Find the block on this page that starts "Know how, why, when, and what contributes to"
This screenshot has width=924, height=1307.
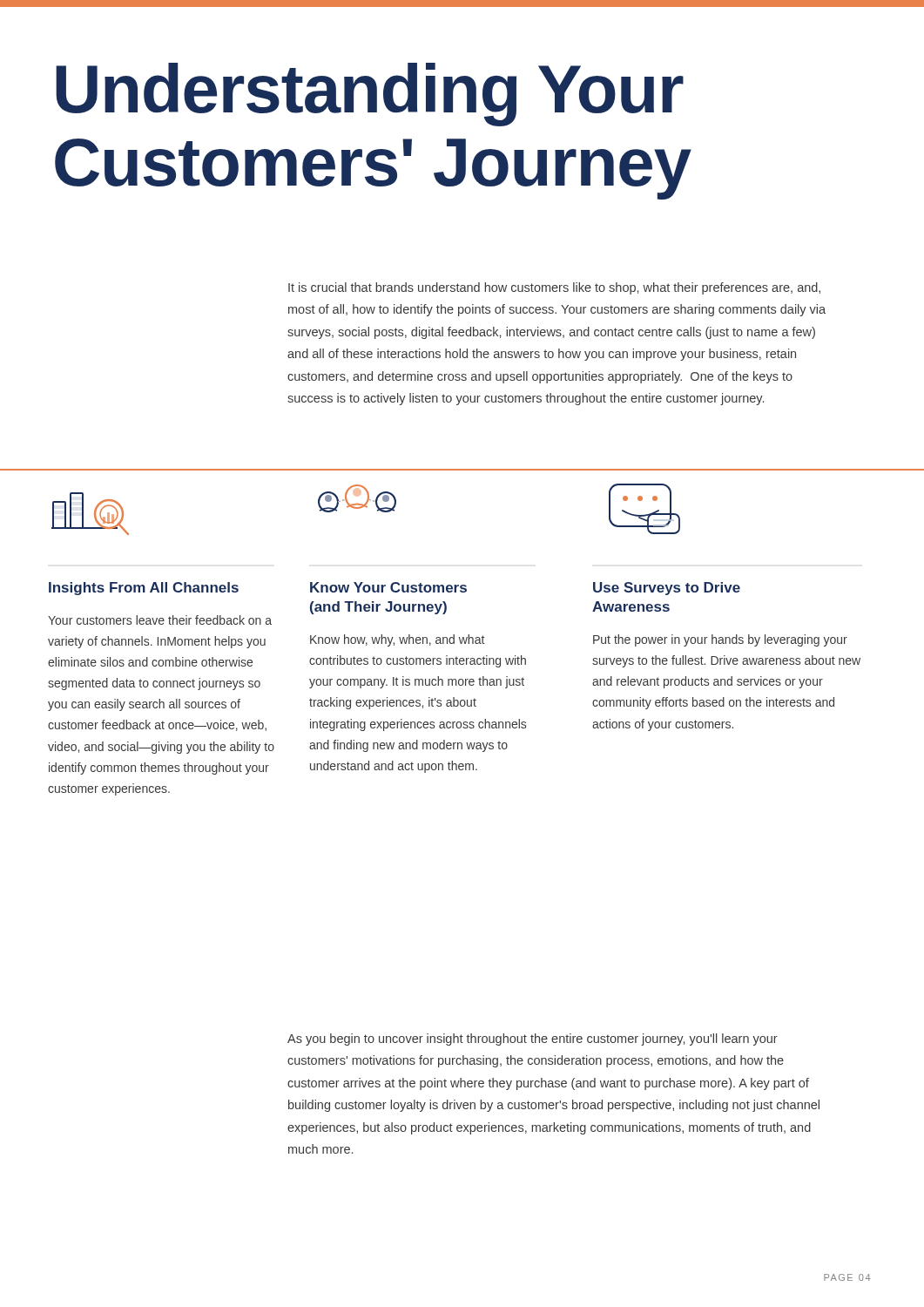(418, 703)
